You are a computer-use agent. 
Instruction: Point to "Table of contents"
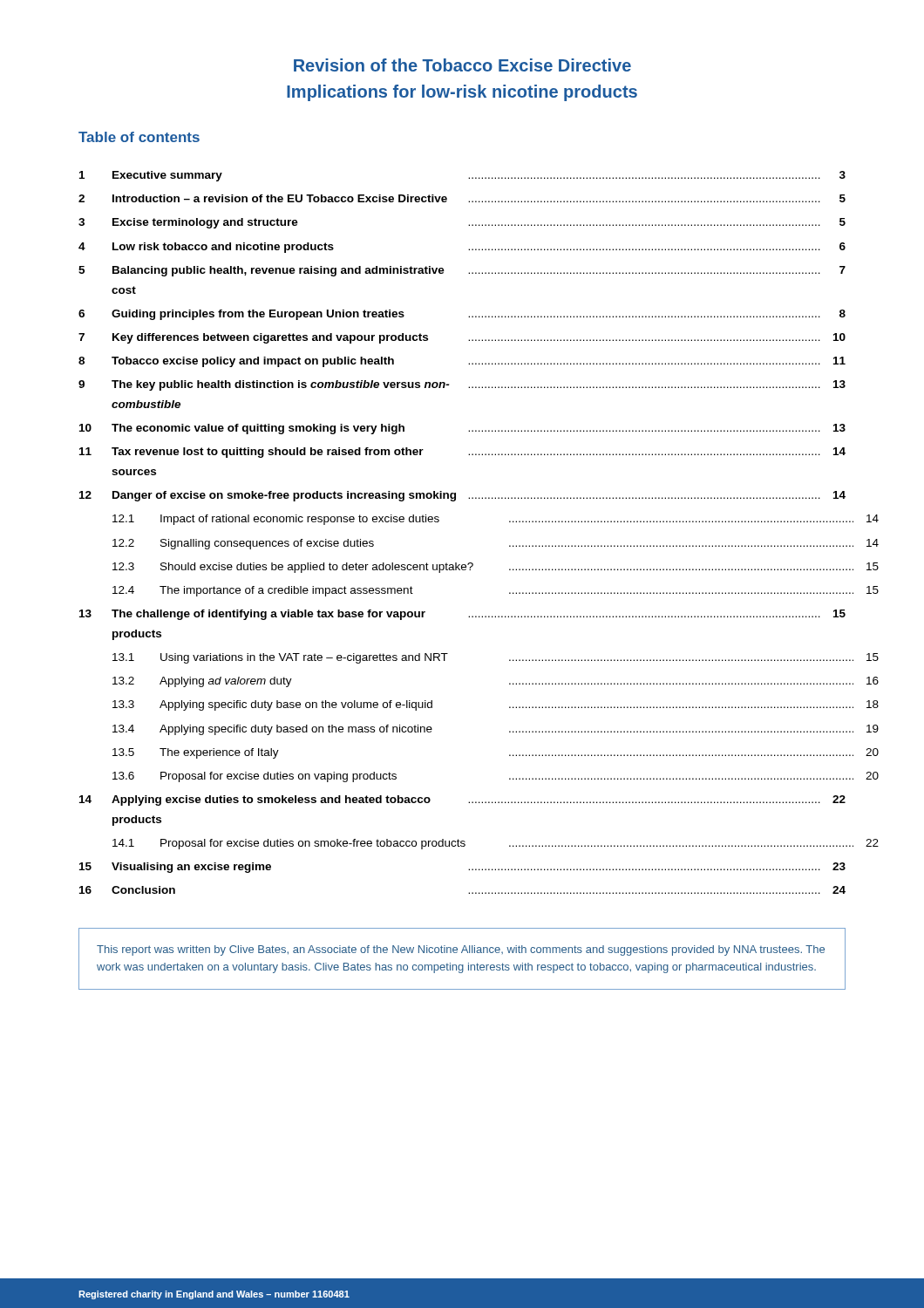coord(139,137)
